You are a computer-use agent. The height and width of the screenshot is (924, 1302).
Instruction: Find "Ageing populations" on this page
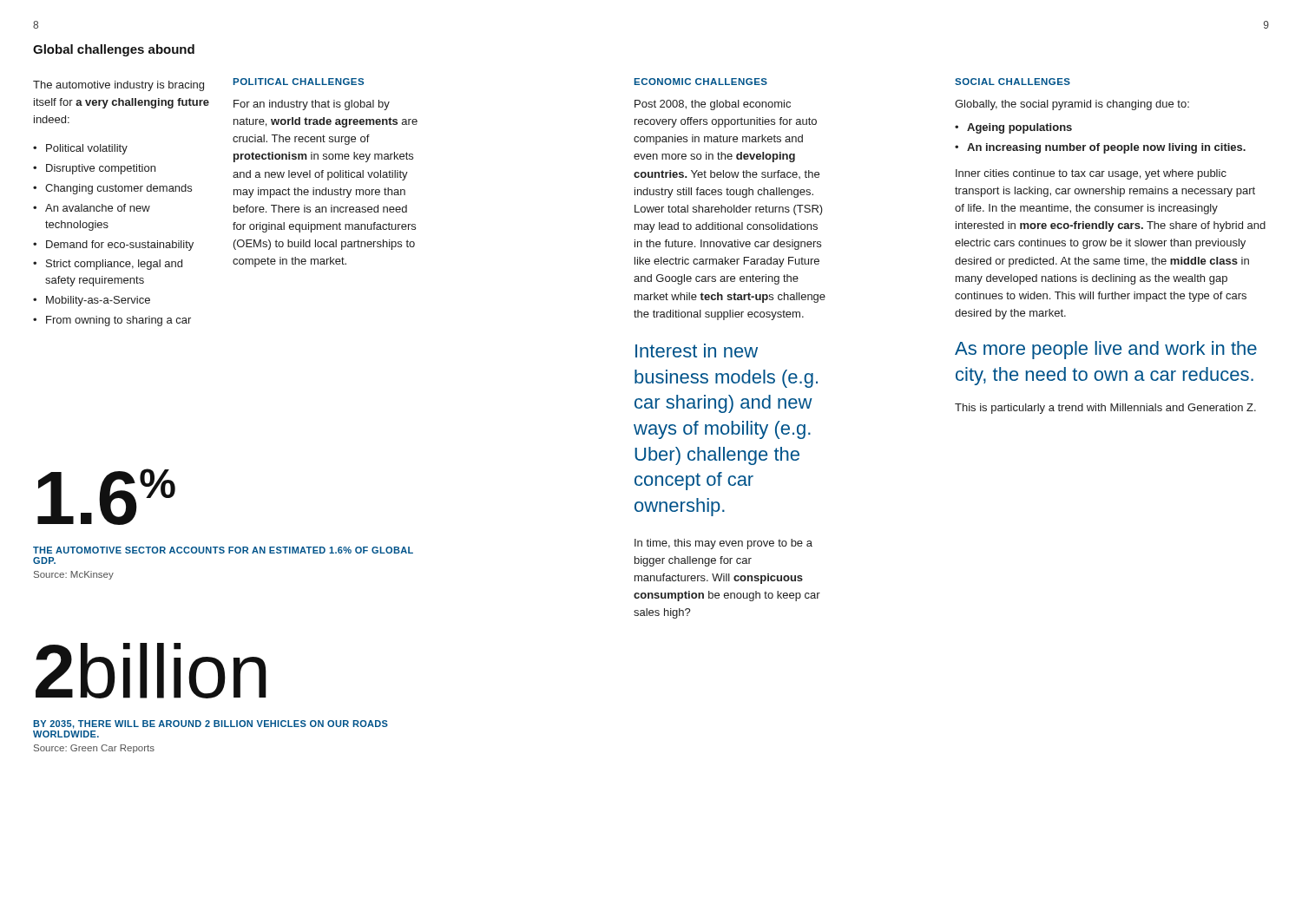pos(1020,127)
